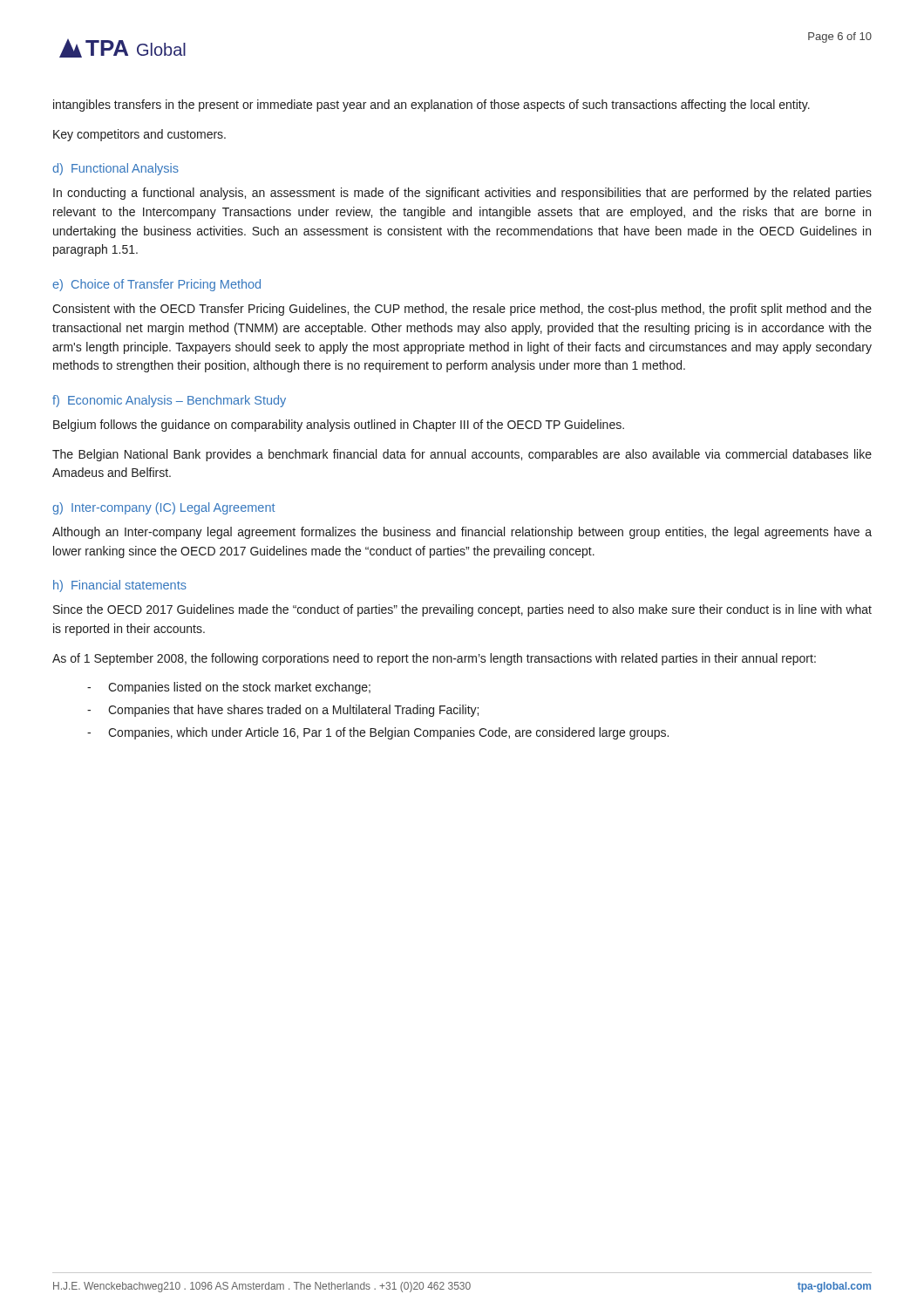The width and height of the screenshot is (924, 1308).
Task: Find the section header containing "h) Financial statements"
Action: click(x=119, y=585)
